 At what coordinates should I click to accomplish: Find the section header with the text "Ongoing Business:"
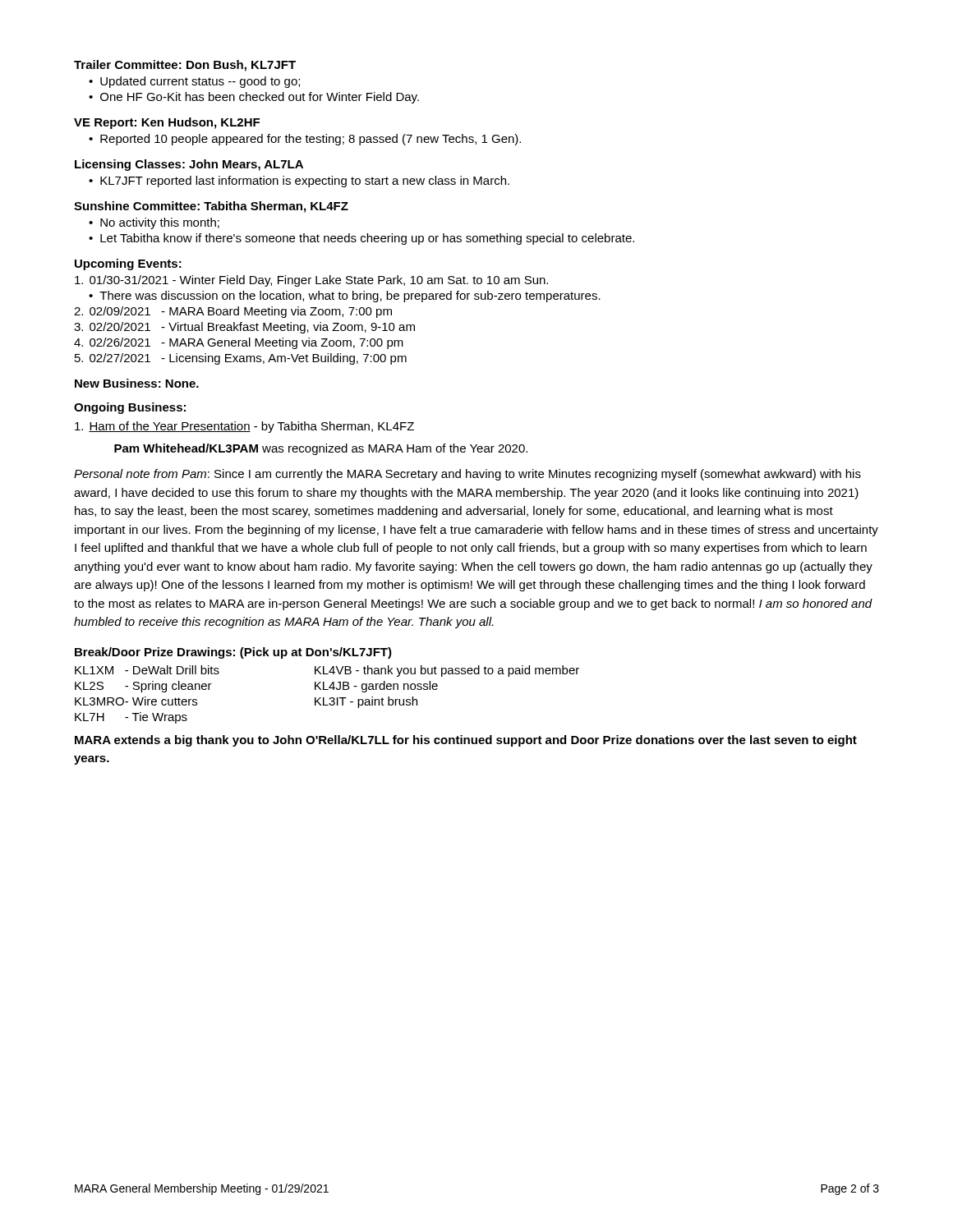[x=130, y=407]
